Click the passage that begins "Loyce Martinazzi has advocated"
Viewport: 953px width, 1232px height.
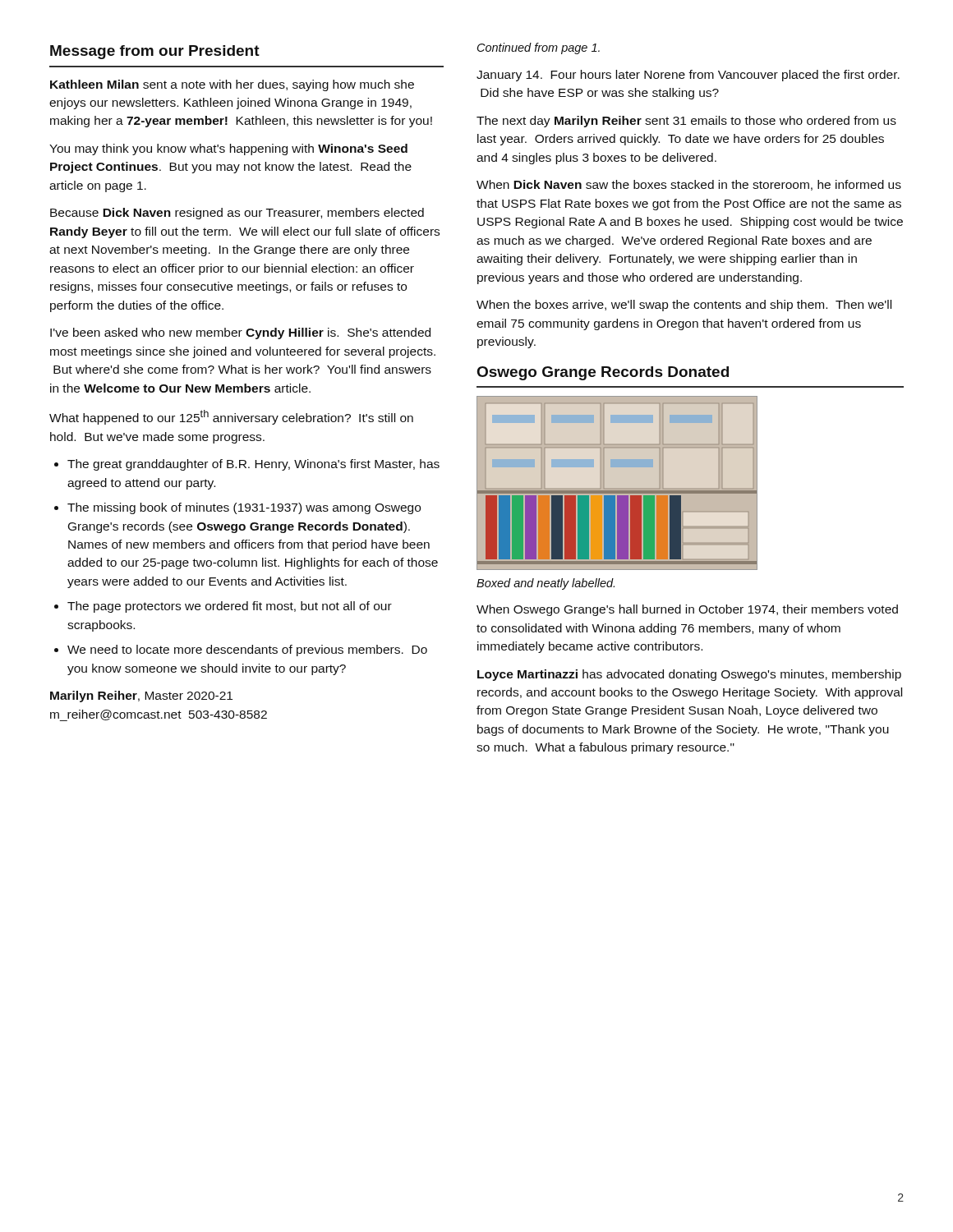pos(690,711)
